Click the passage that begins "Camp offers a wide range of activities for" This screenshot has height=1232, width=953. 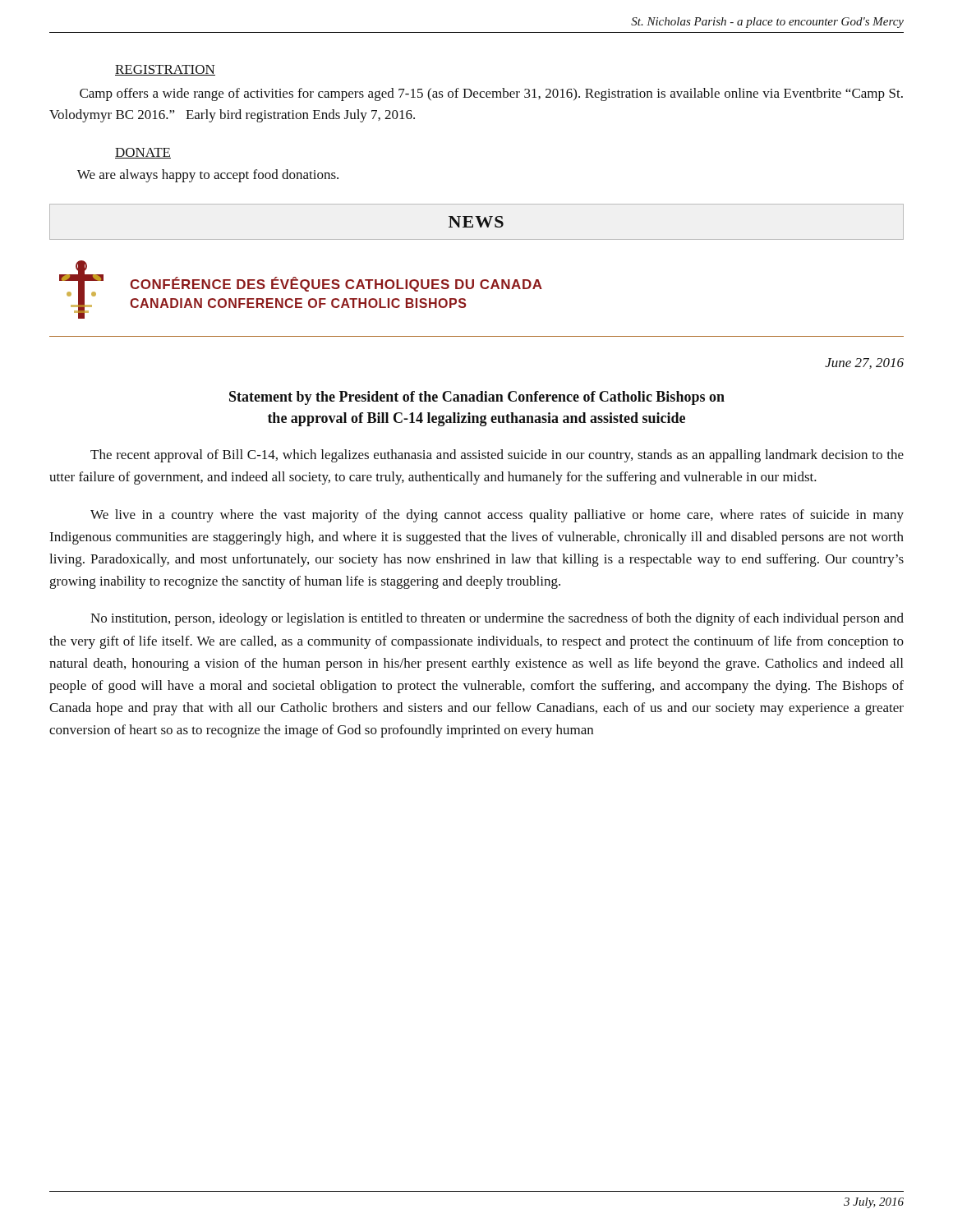coord(476,104)
